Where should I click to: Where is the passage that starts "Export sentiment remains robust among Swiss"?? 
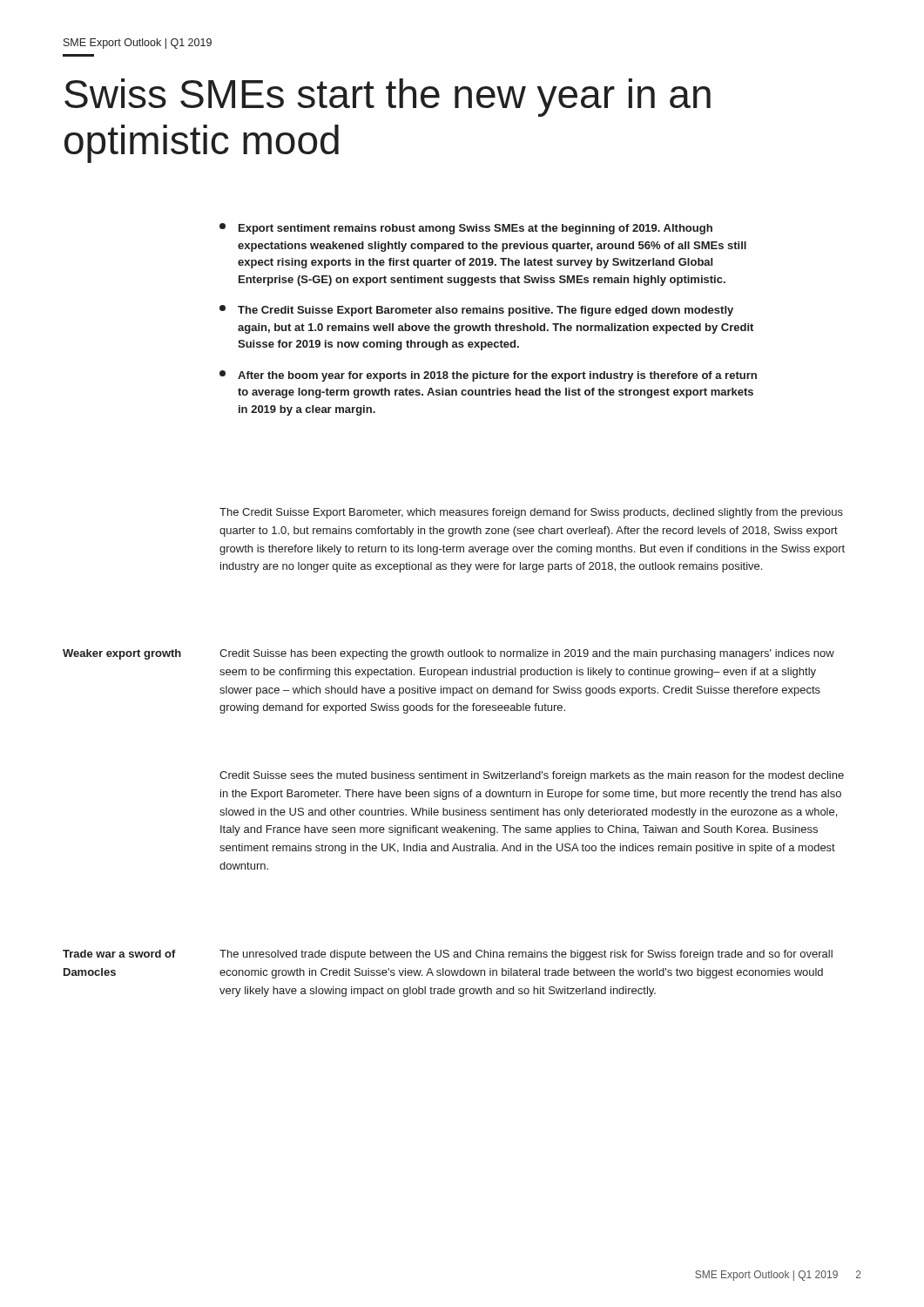[490, 254]
